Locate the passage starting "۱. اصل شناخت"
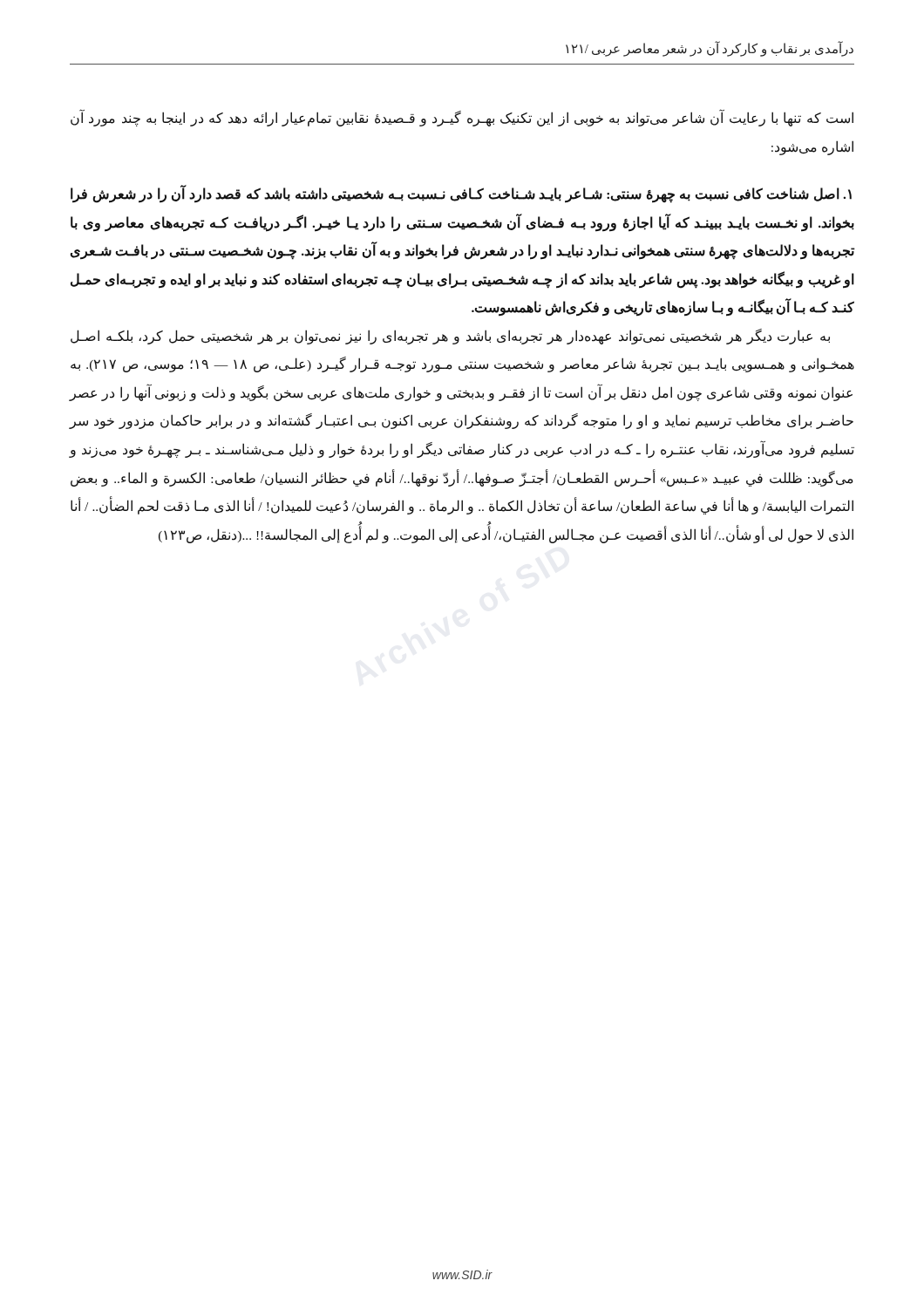This screenshot has height=1308, width=924. click(x=462, y=251)
